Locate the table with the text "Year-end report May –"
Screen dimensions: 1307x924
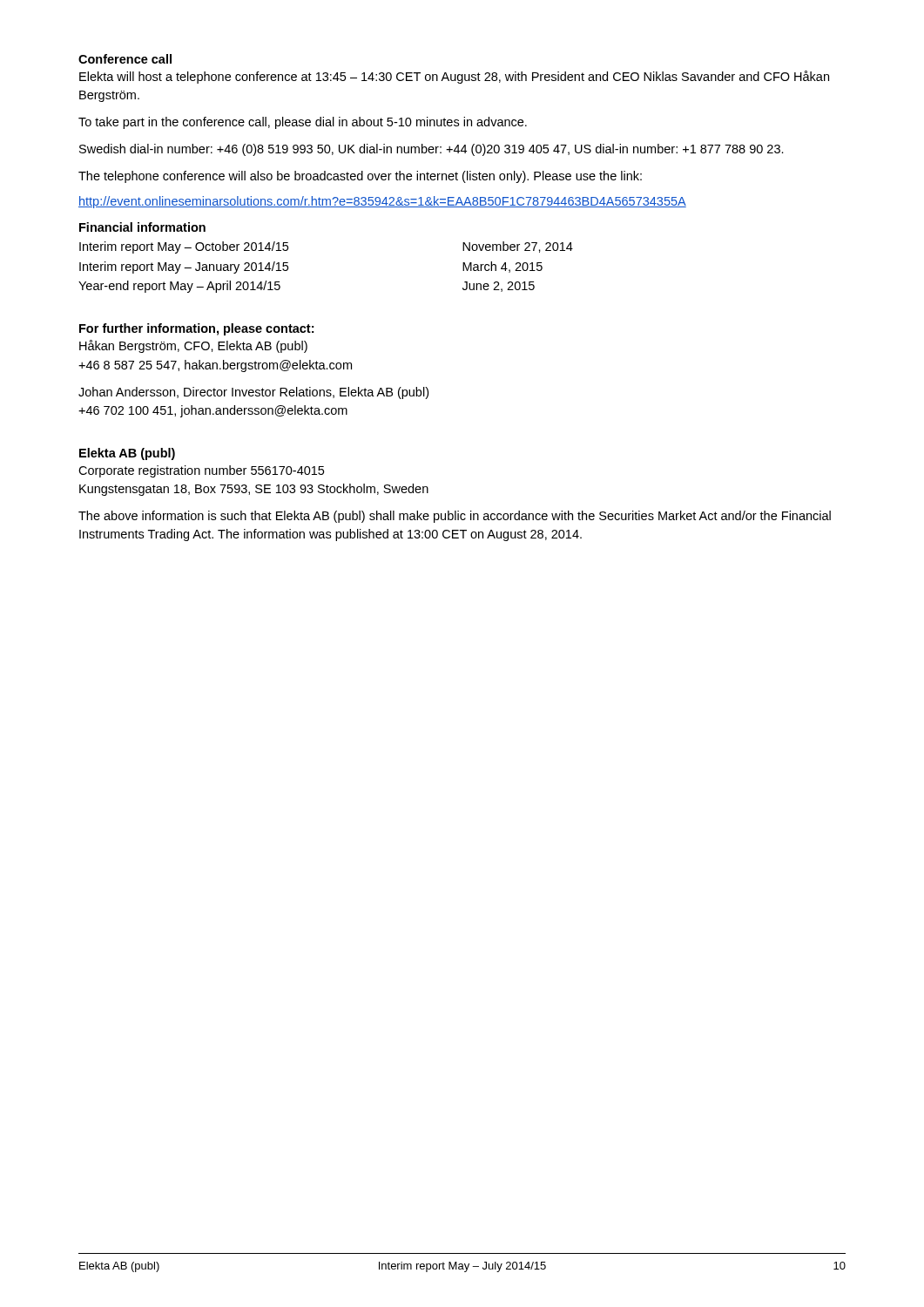tap(462, 266)
